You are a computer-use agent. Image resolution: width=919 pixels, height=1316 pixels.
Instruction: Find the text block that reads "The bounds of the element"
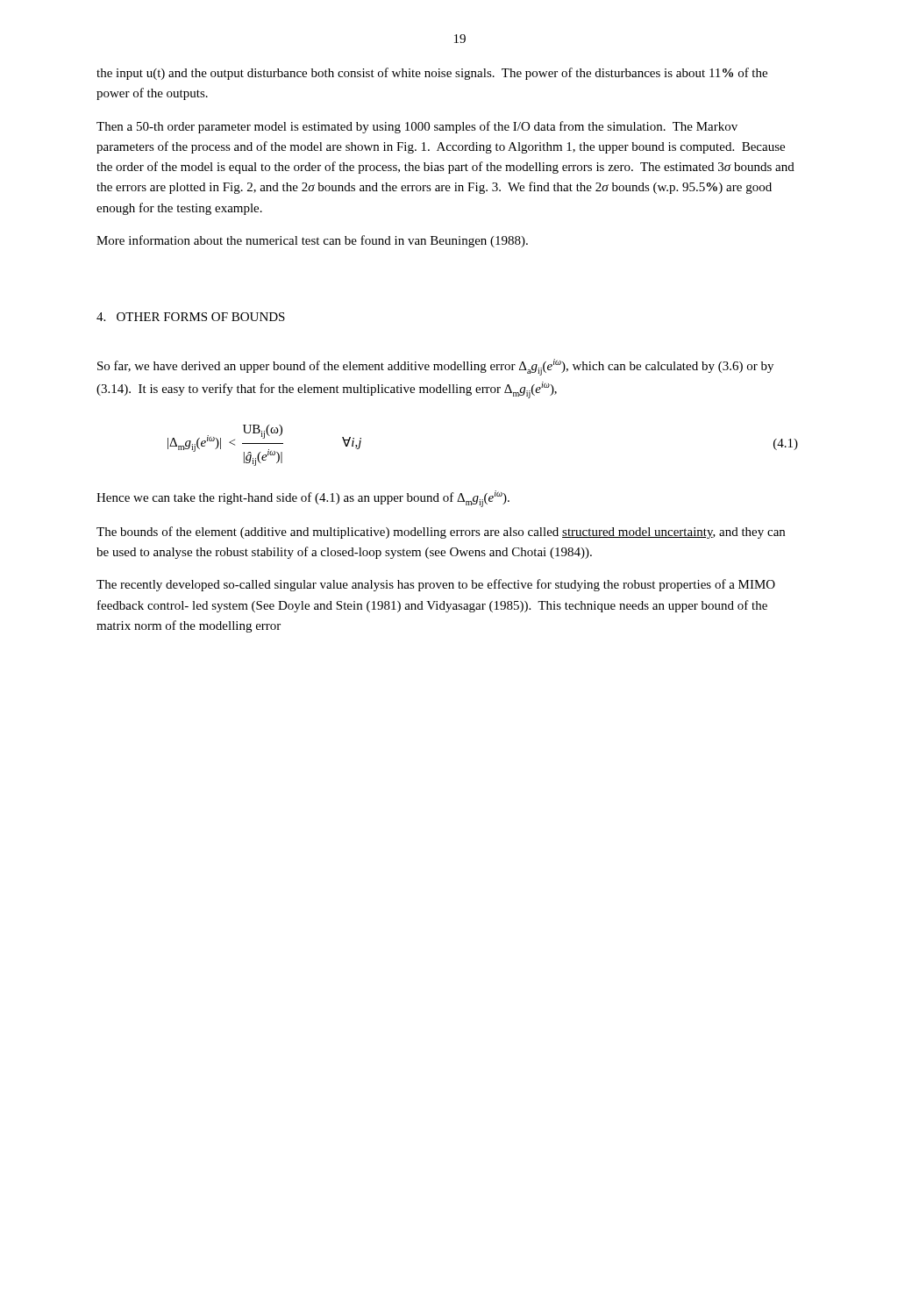pos(441,542)
